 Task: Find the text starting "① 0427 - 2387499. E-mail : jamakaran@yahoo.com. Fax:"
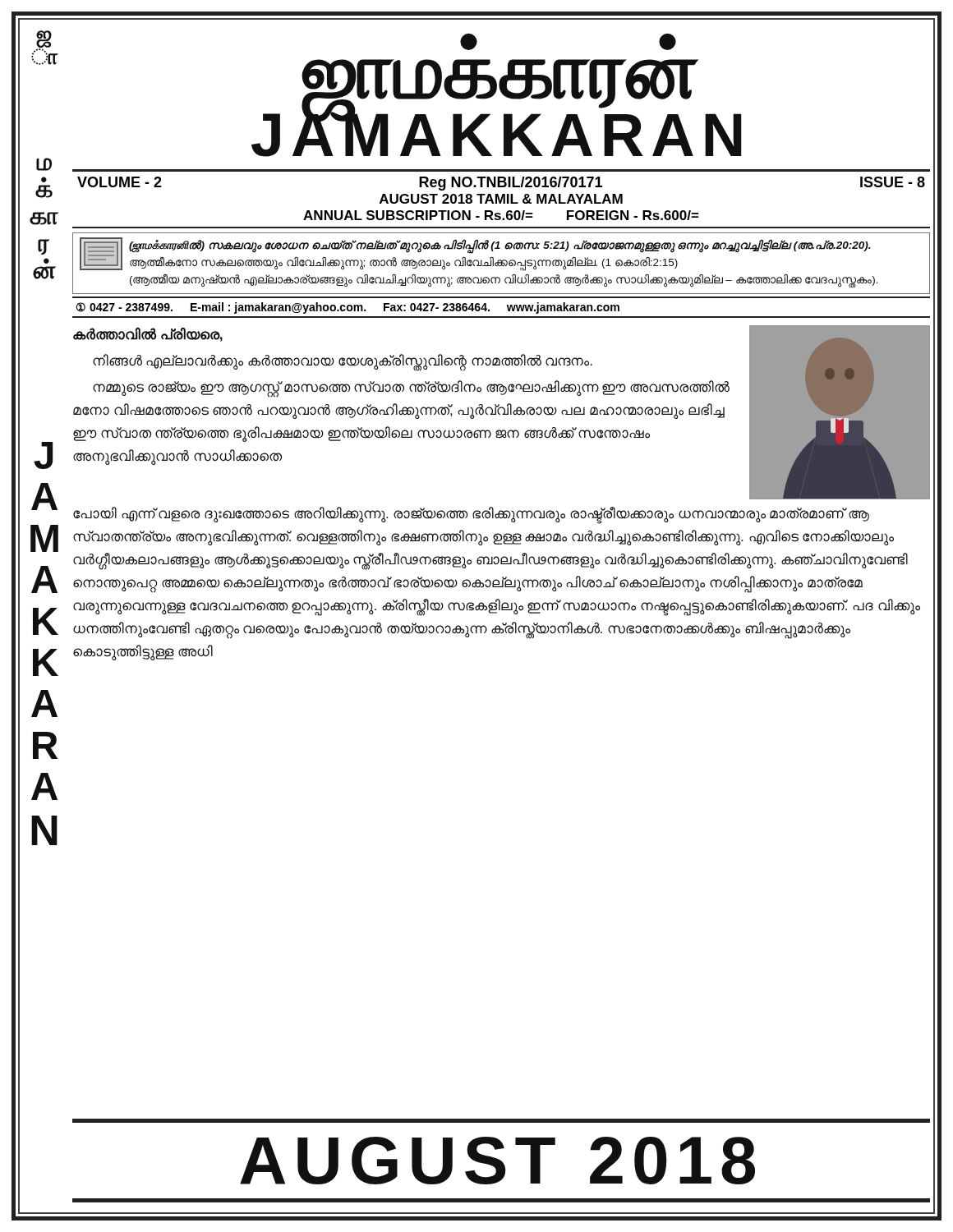[x=348, y=307]
